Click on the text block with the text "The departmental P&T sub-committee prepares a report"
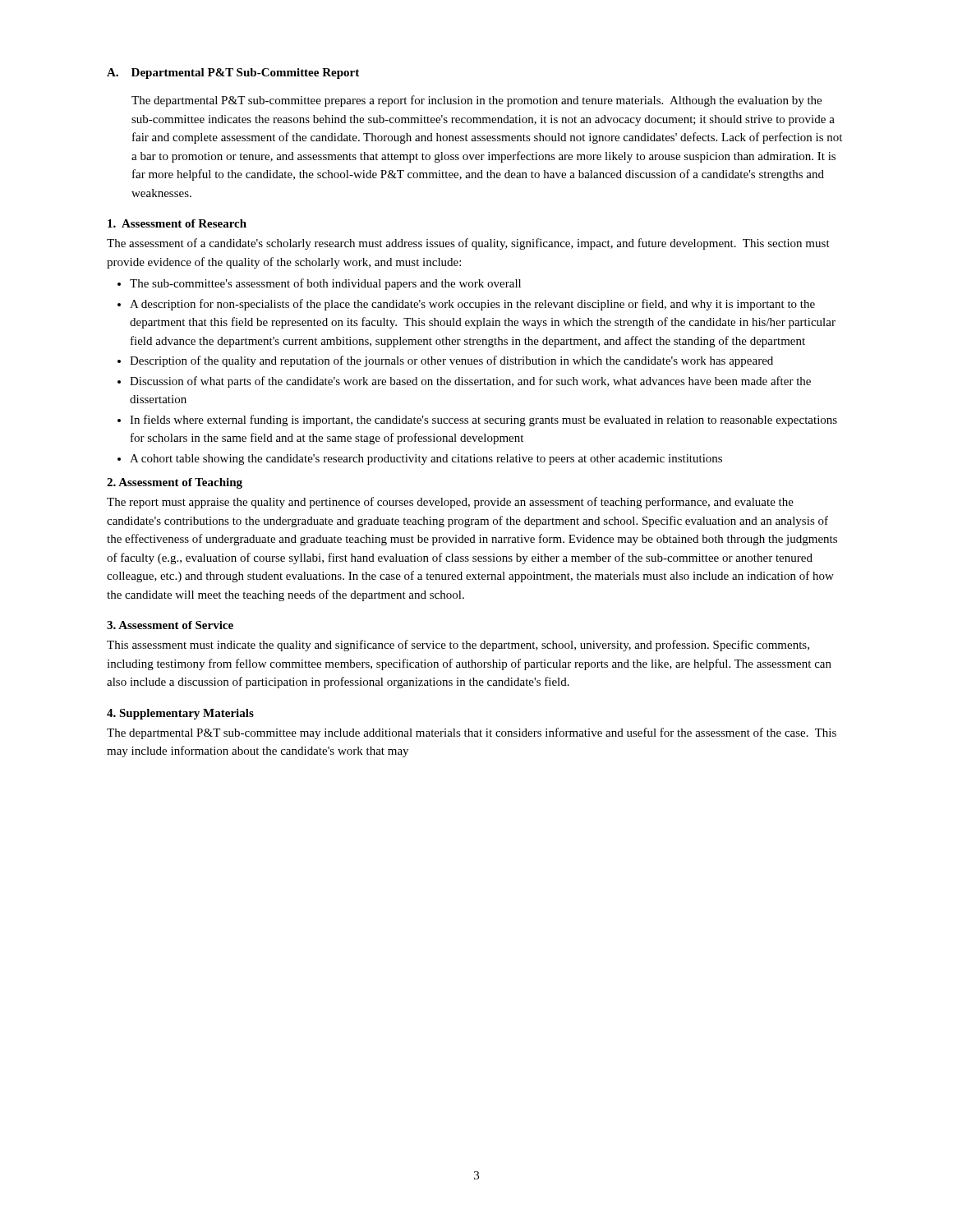The height and width of the screenshot is (1232, 953). [489, 147]
